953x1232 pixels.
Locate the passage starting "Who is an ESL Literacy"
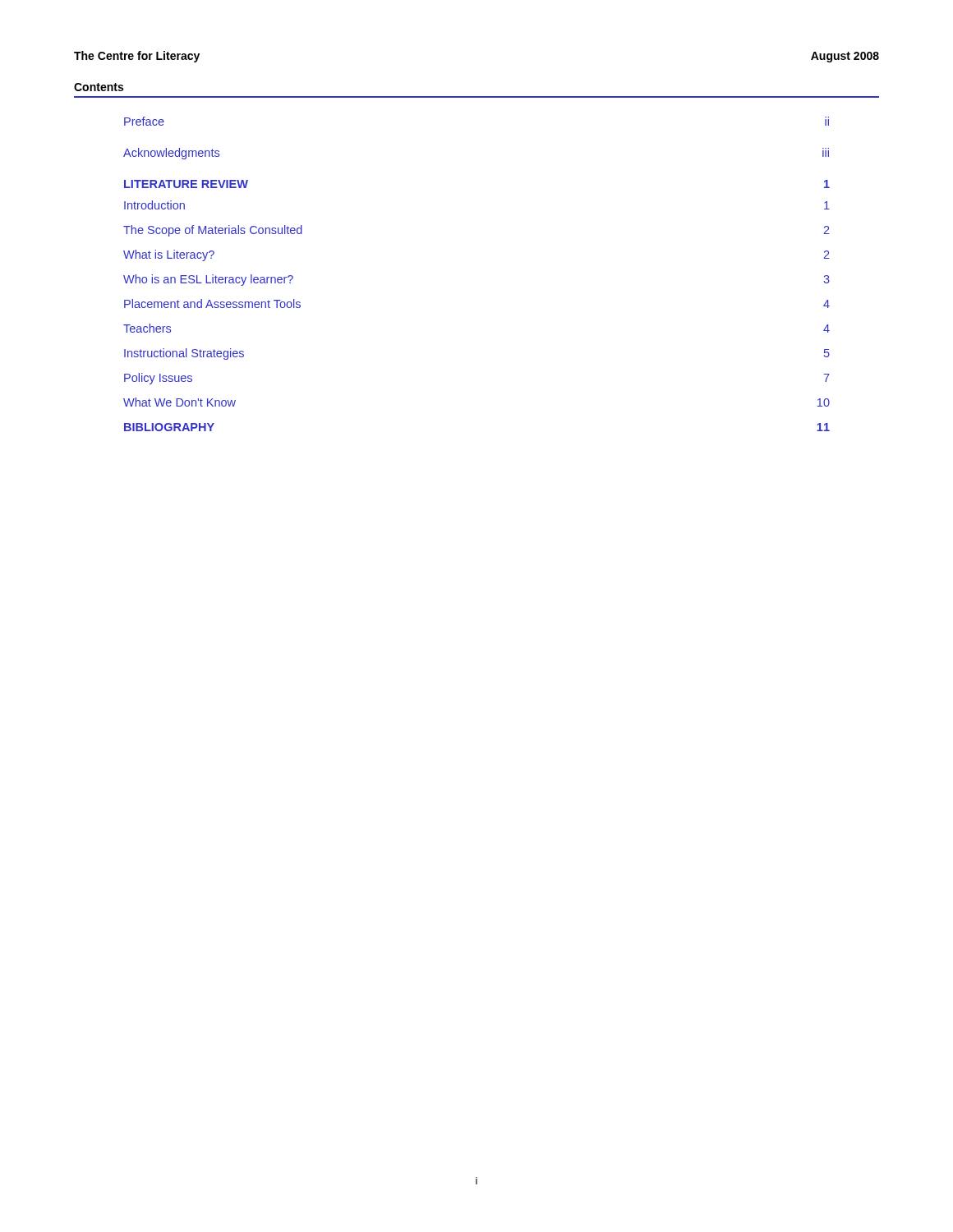(x=207, y=280)
